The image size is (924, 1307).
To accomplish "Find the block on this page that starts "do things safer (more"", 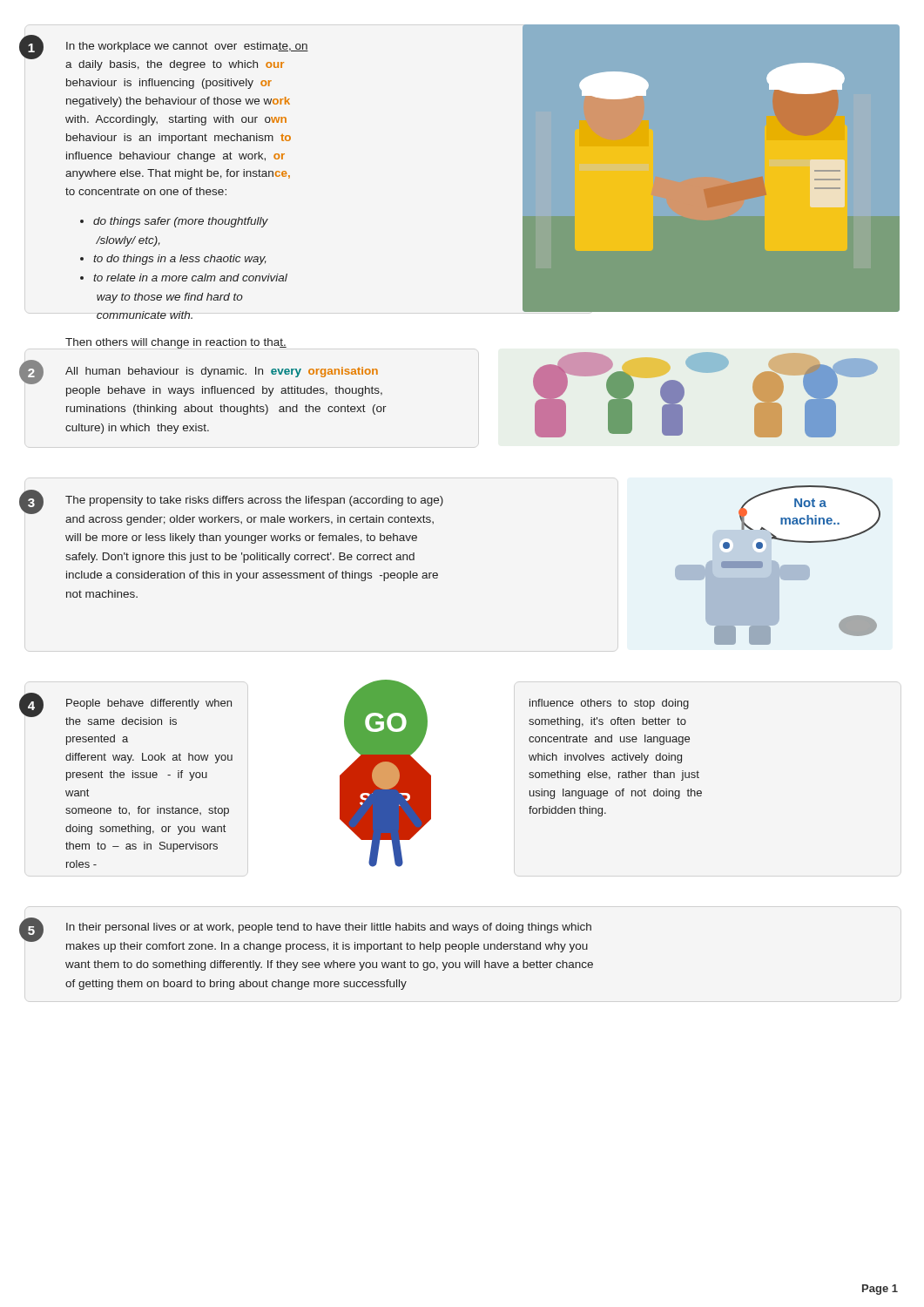I will 336,268.
